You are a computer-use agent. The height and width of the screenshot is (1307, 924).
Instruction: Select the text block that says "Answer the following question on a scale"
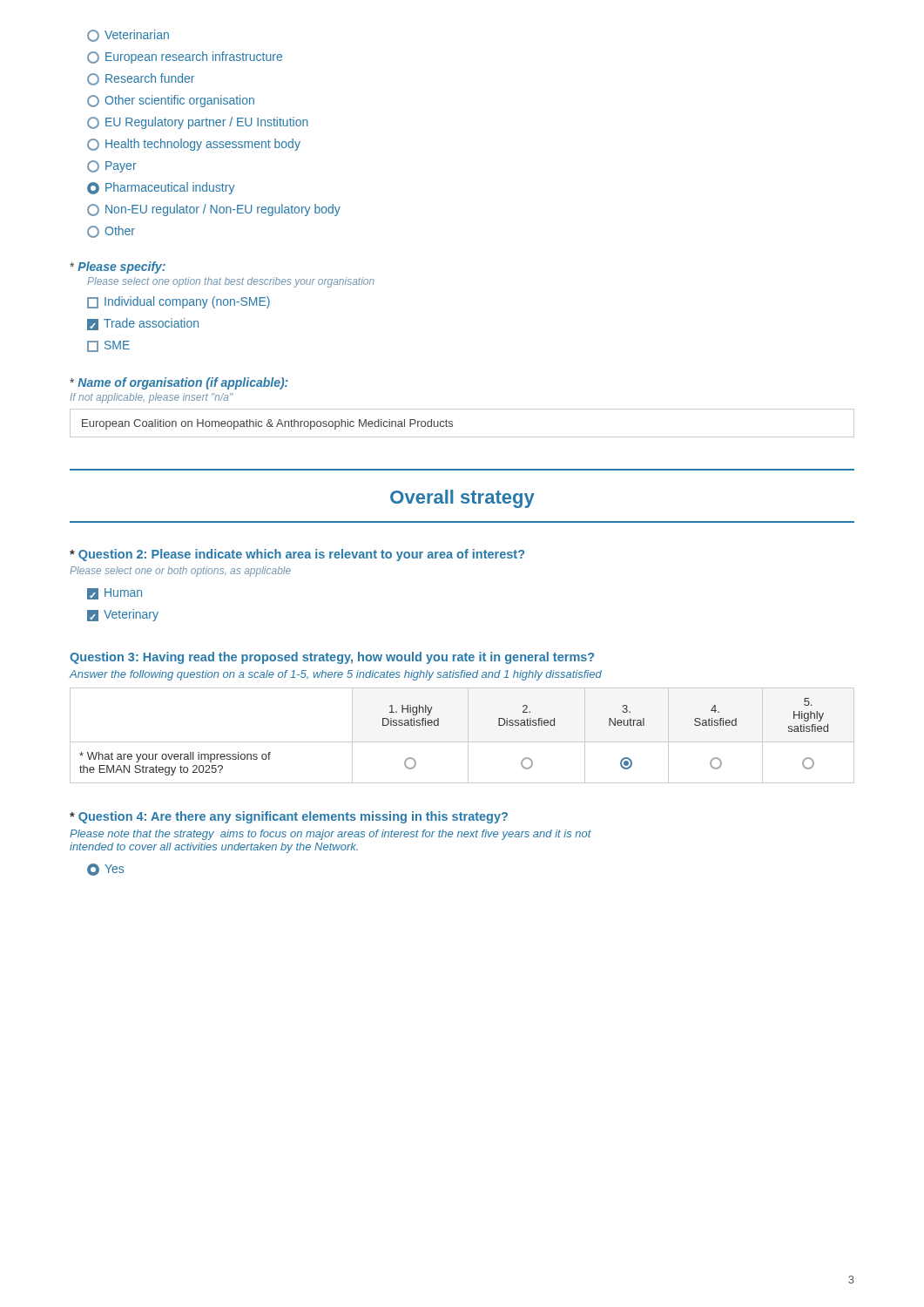(x=336, y=674)
